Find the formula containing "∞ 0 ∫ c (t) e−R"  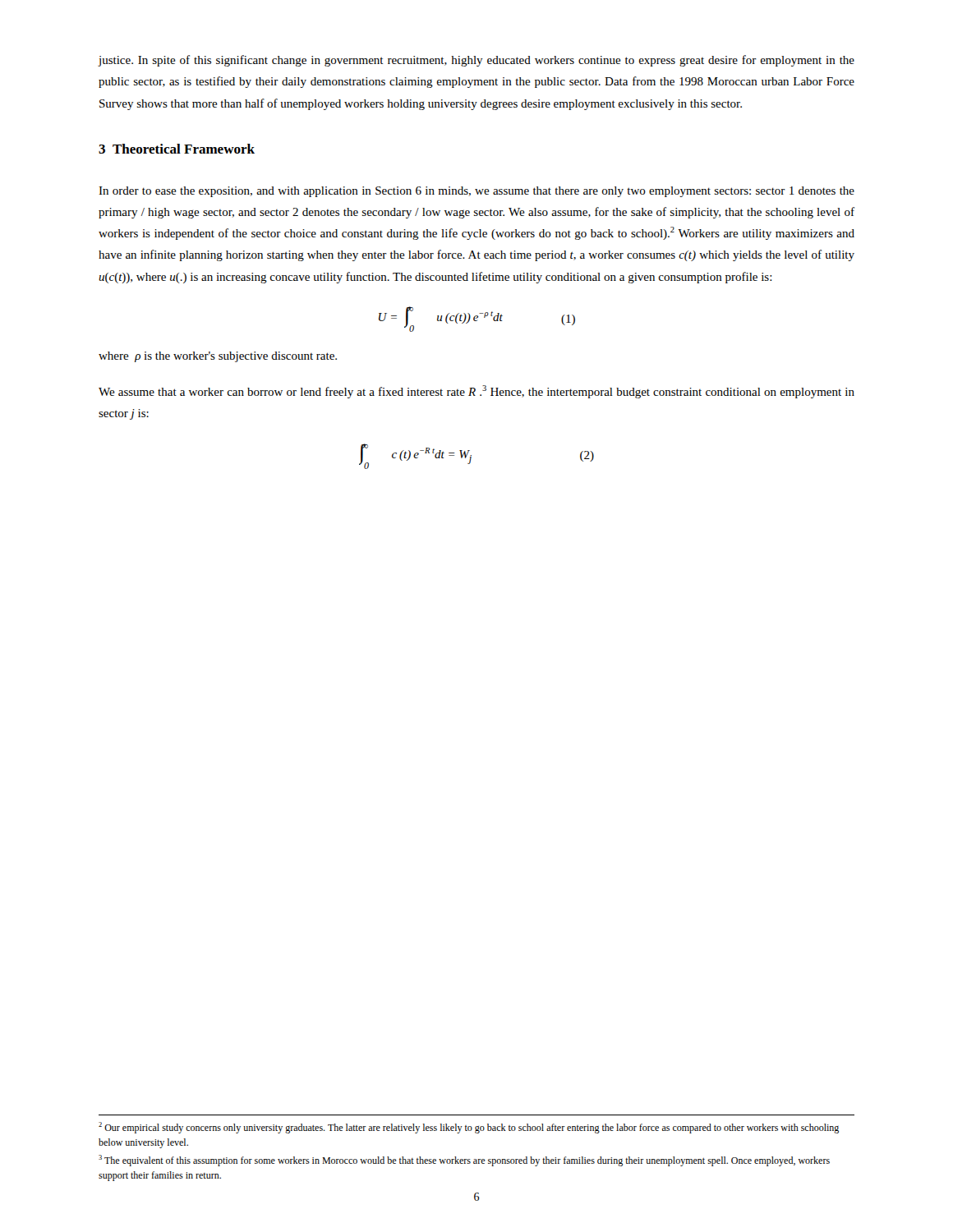click(x=476, y=455)
